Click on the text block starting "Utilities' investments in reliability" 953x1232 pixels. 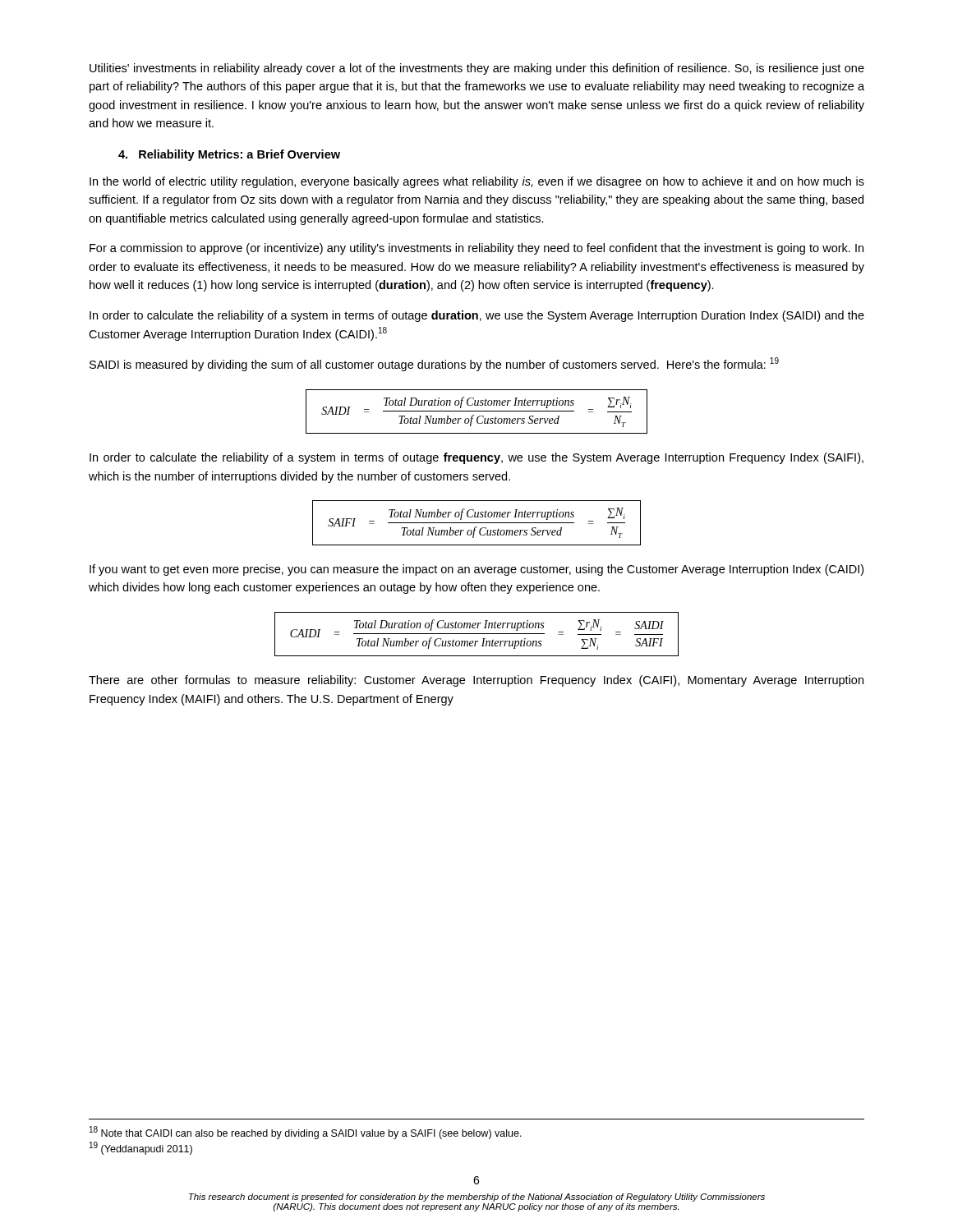click(476, 96)
